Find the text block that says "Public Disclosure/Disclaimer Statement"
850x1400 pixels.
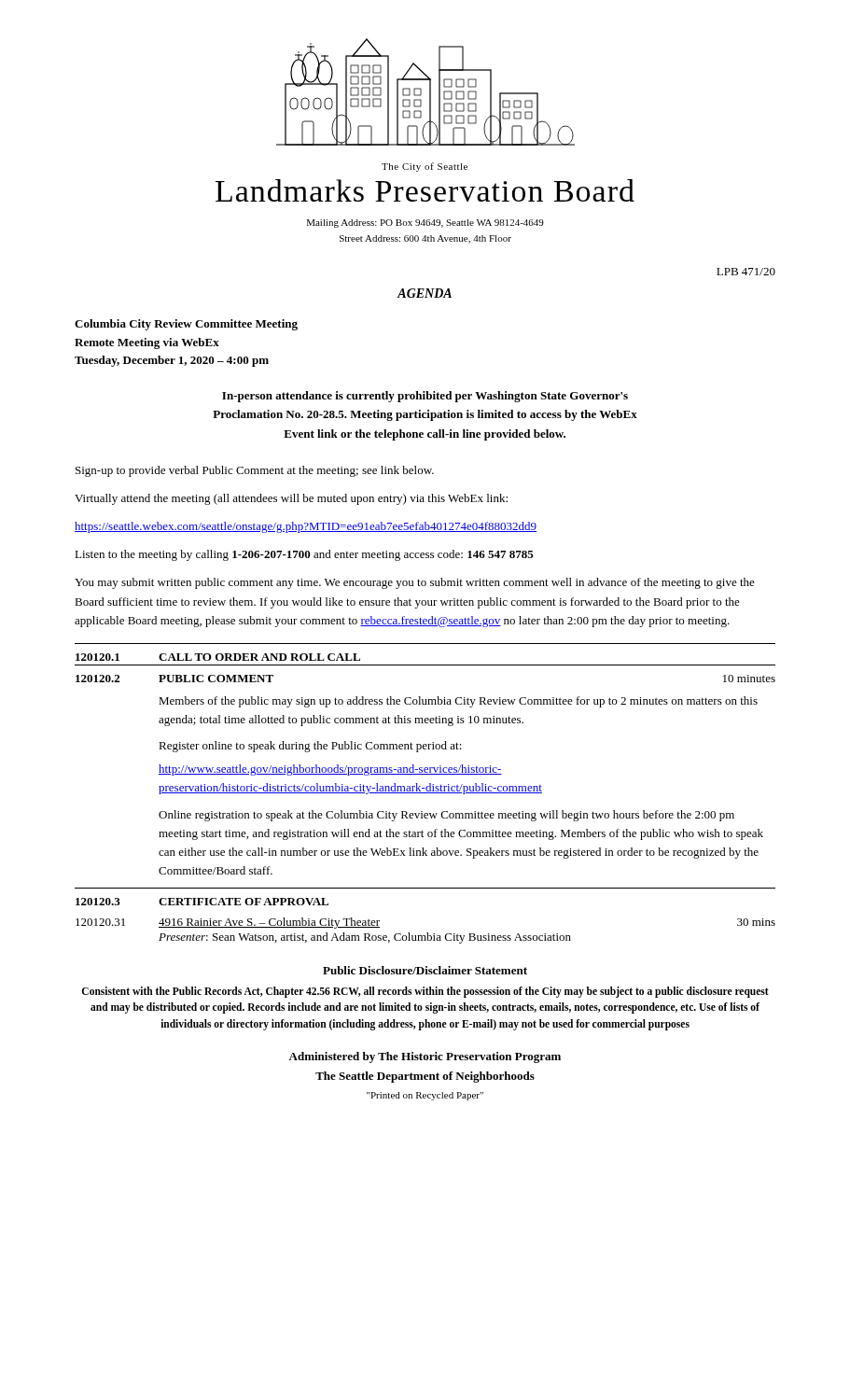[425, 998]
